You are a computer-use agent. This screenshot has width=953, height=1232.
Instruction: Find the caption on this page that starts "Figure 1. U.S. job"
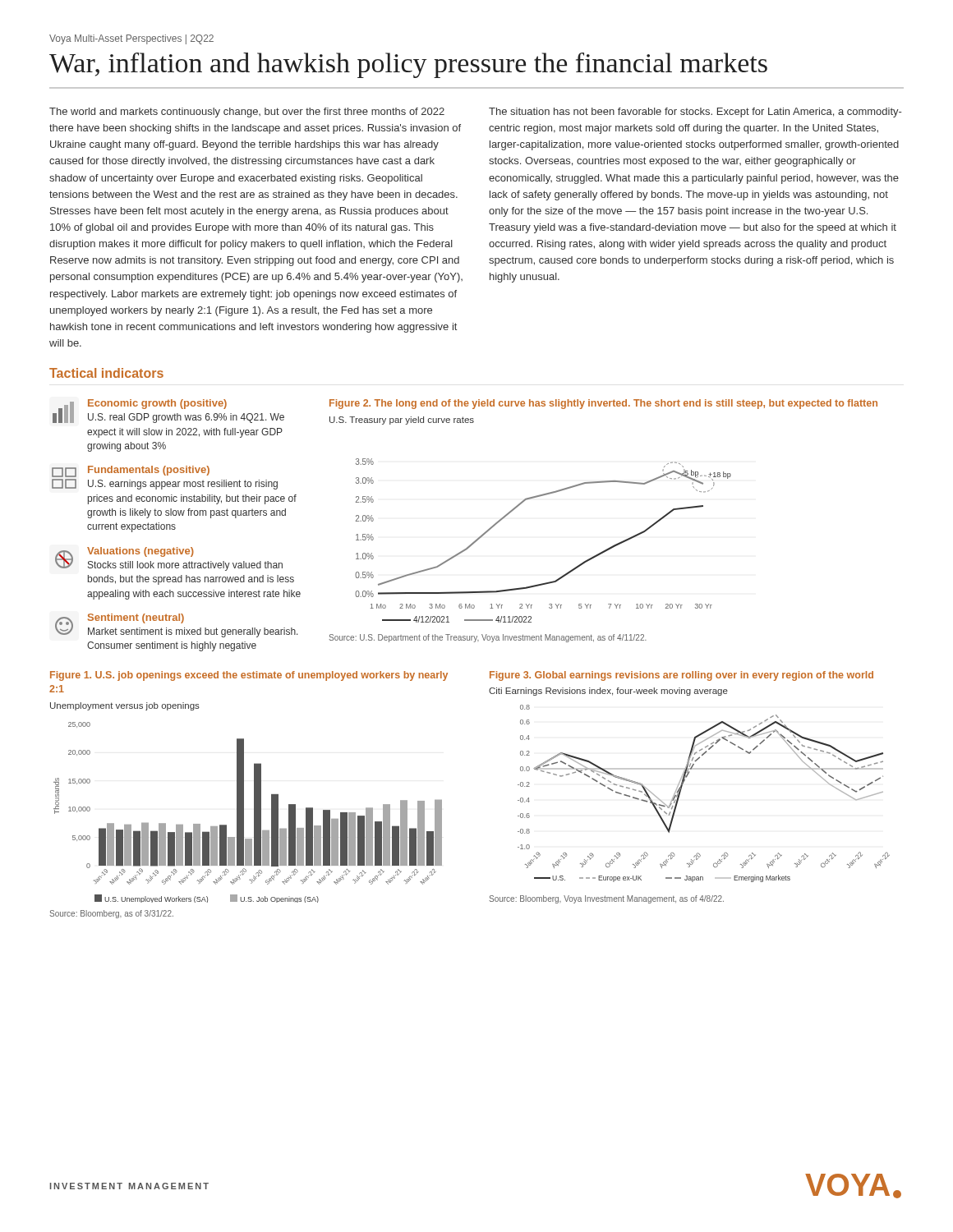[249, 682]
